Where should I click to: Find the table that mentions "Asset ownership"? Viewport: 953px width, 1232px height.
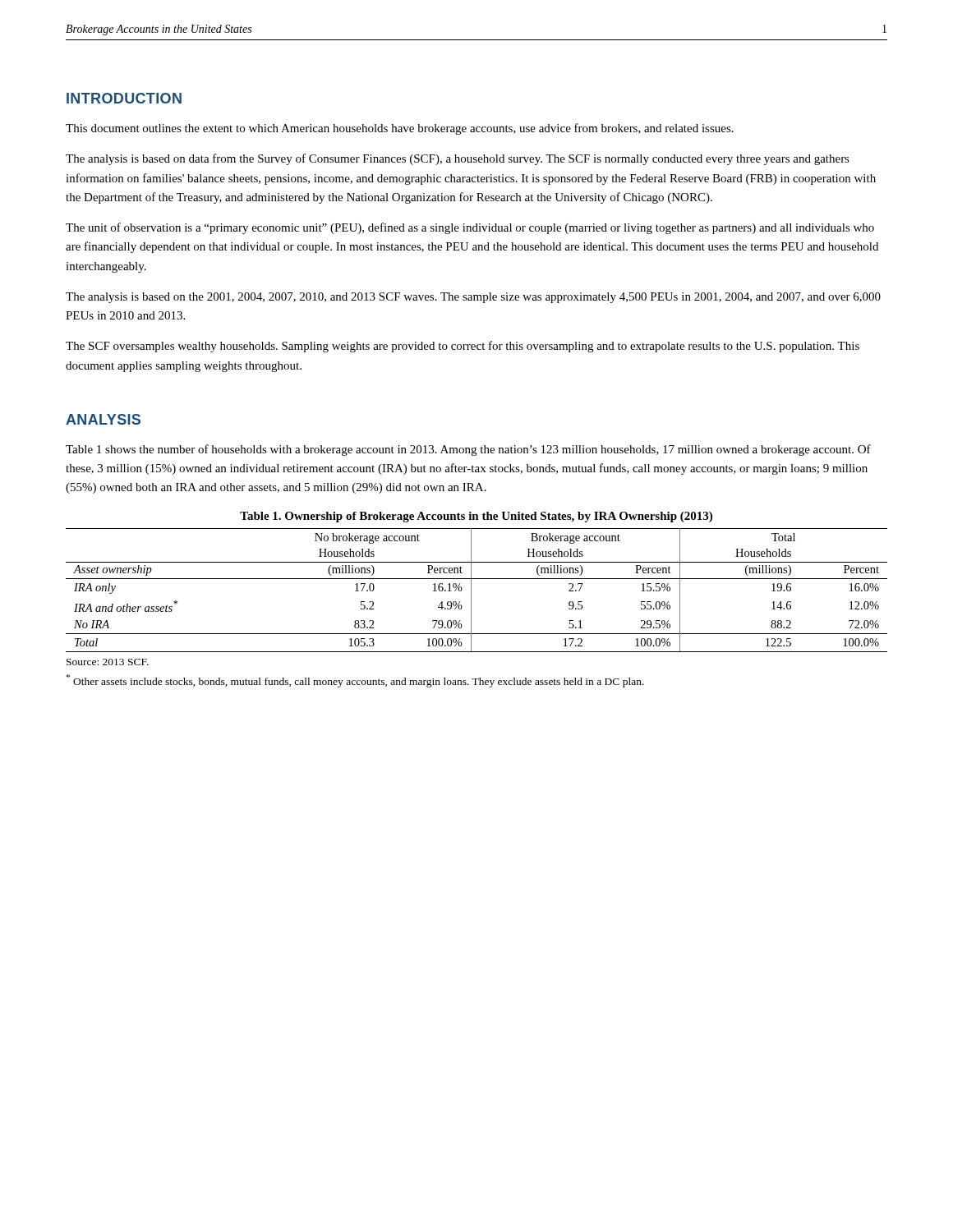click(476, 590)
